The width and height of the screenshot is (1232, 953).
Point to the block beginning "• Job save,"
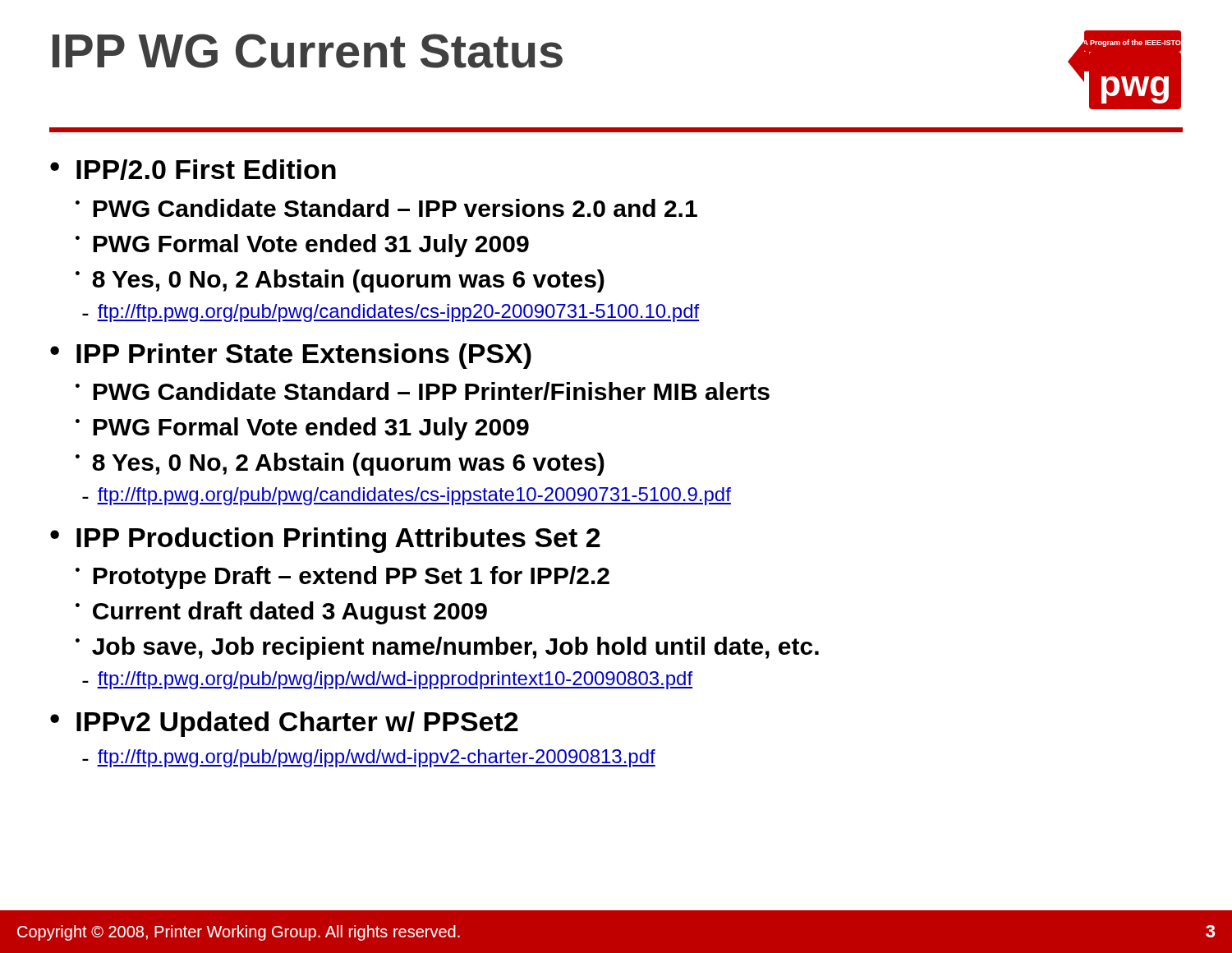(448, 646)
